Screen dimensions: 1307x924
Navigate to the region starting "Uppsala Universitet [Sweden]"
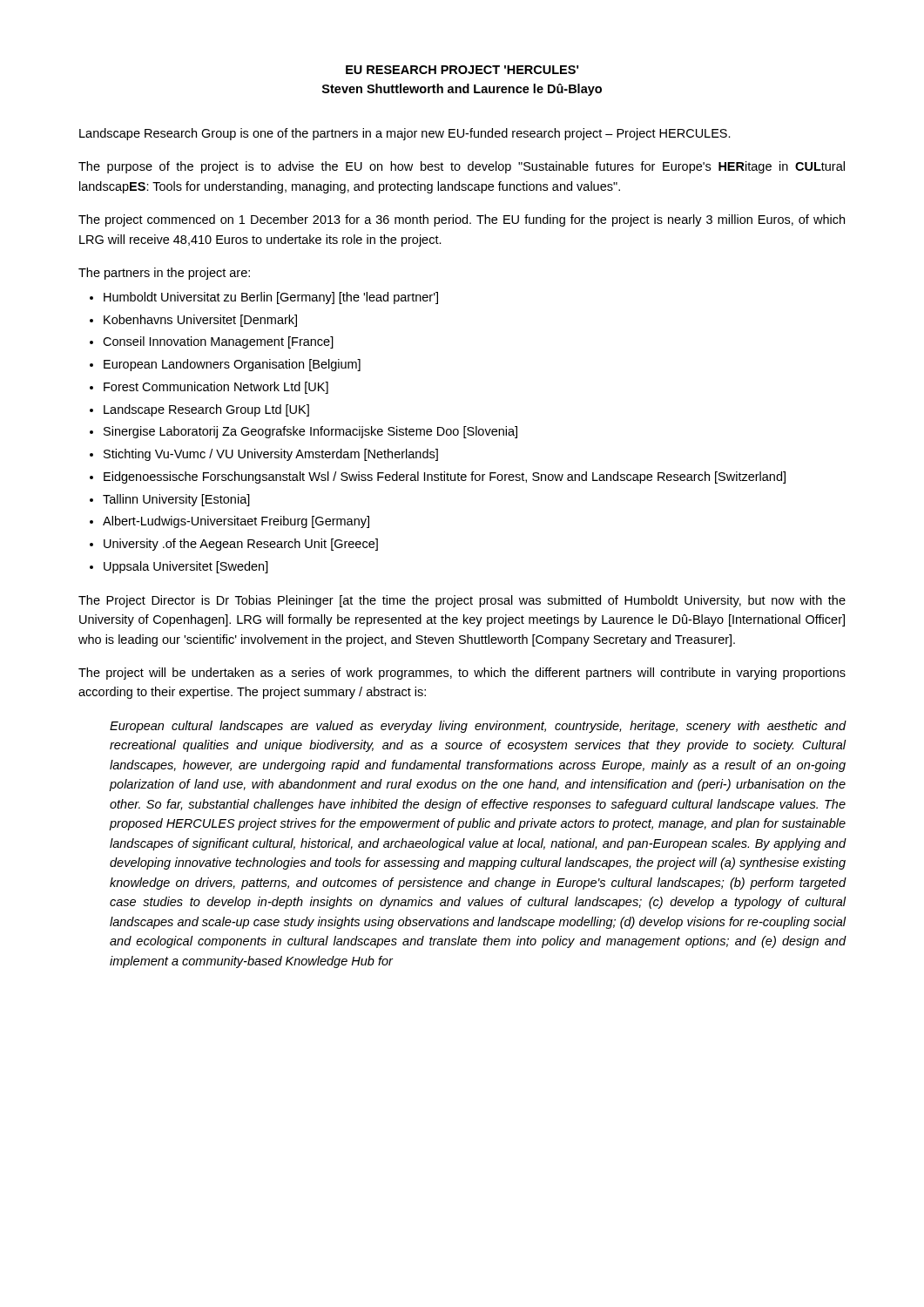click(186, 566)
